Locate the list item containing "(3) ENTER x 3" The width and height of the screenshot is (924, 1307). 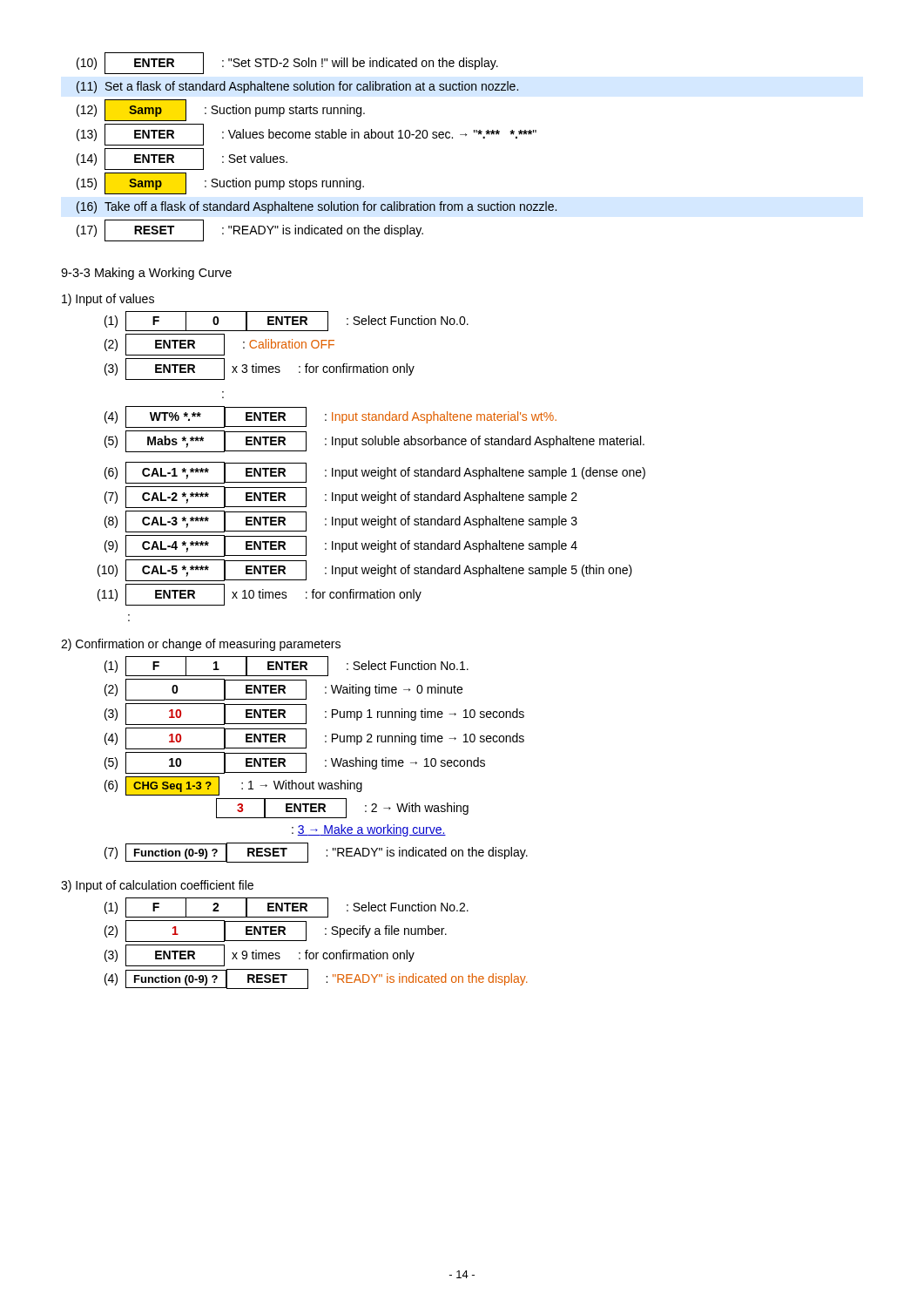click(260, 369)
